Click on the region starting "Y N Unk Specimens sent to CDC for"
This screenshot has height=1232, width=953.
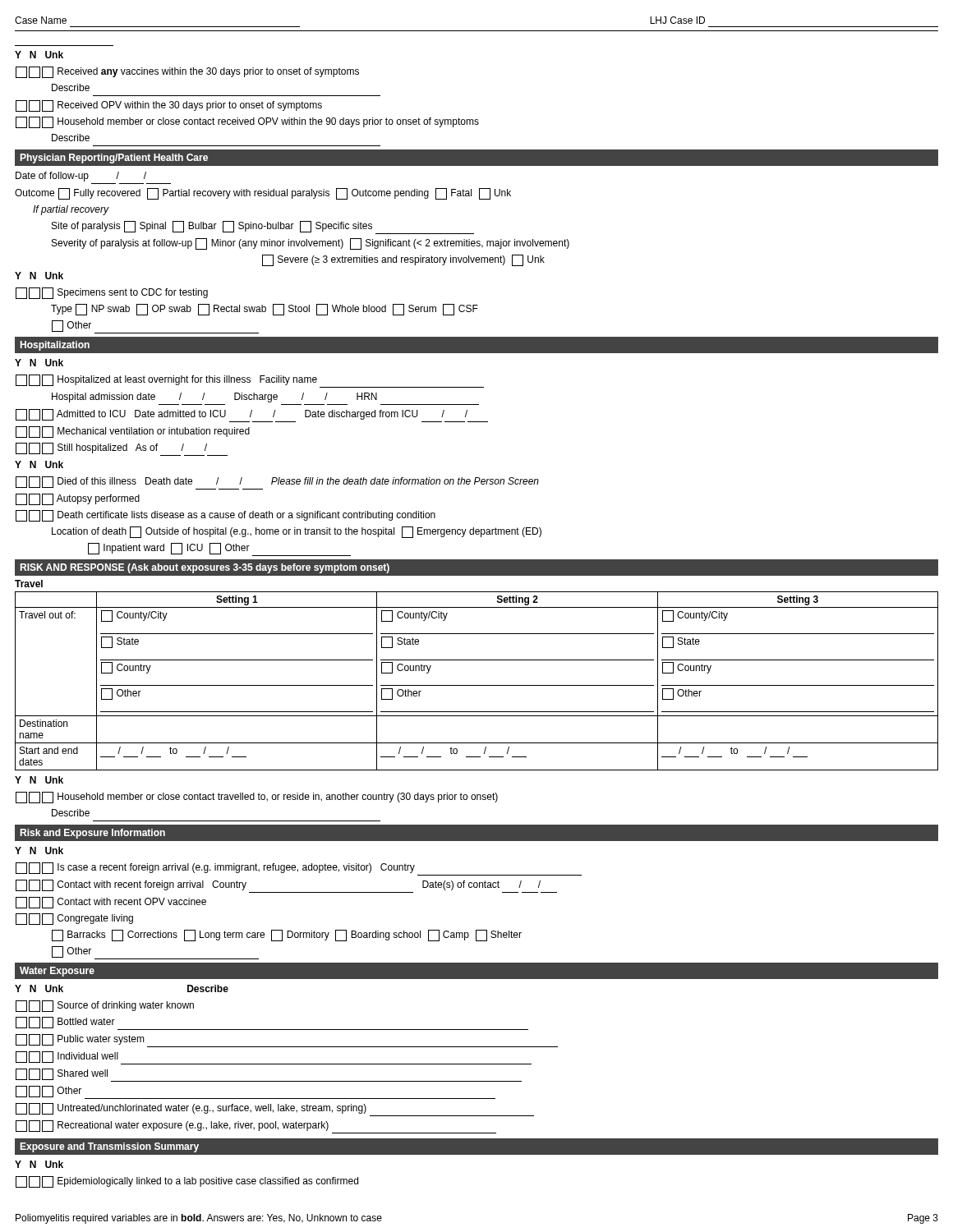(476, 301)
